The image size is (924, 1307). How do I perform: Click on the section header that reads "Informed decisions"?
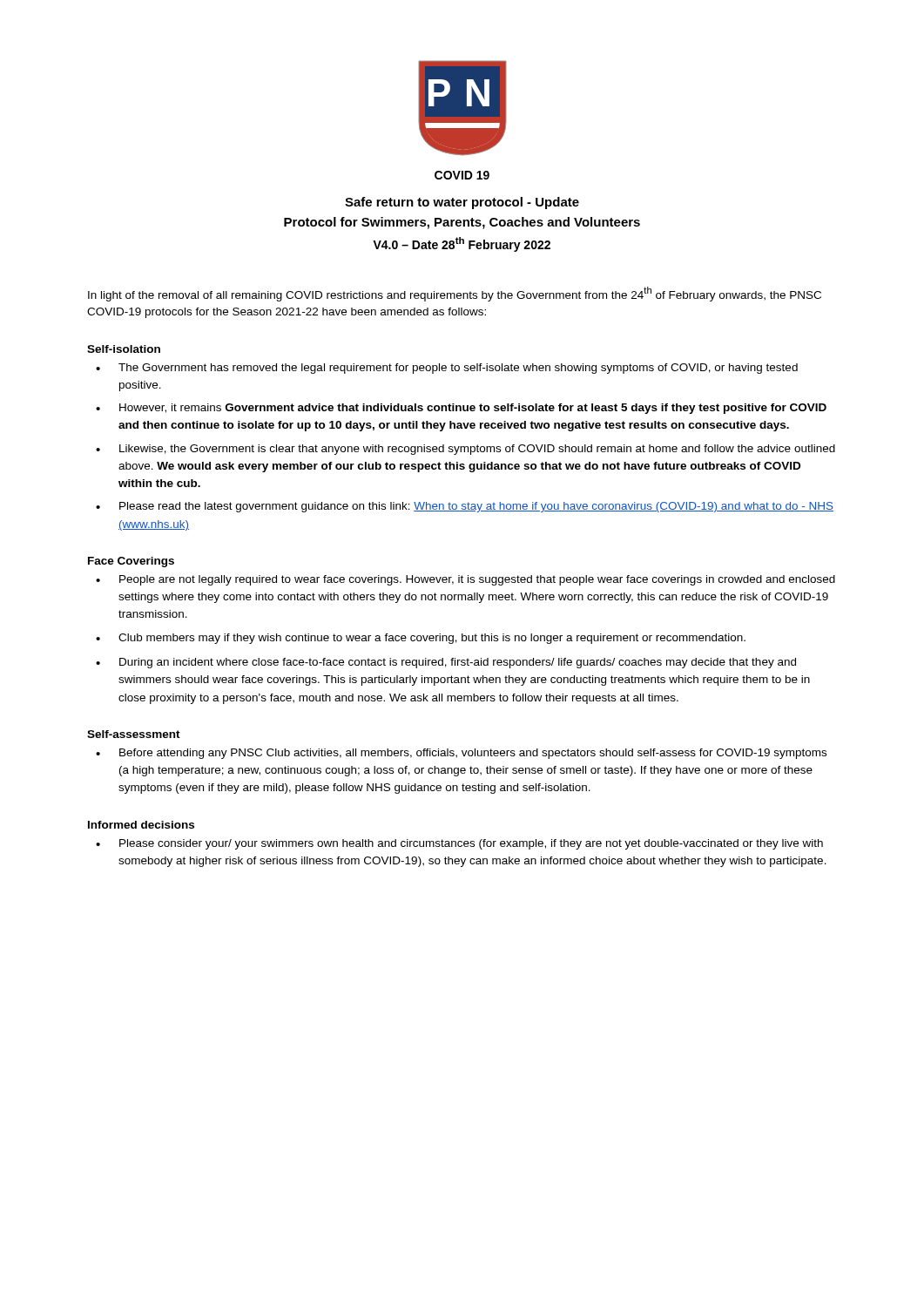[x=141, y=824]
